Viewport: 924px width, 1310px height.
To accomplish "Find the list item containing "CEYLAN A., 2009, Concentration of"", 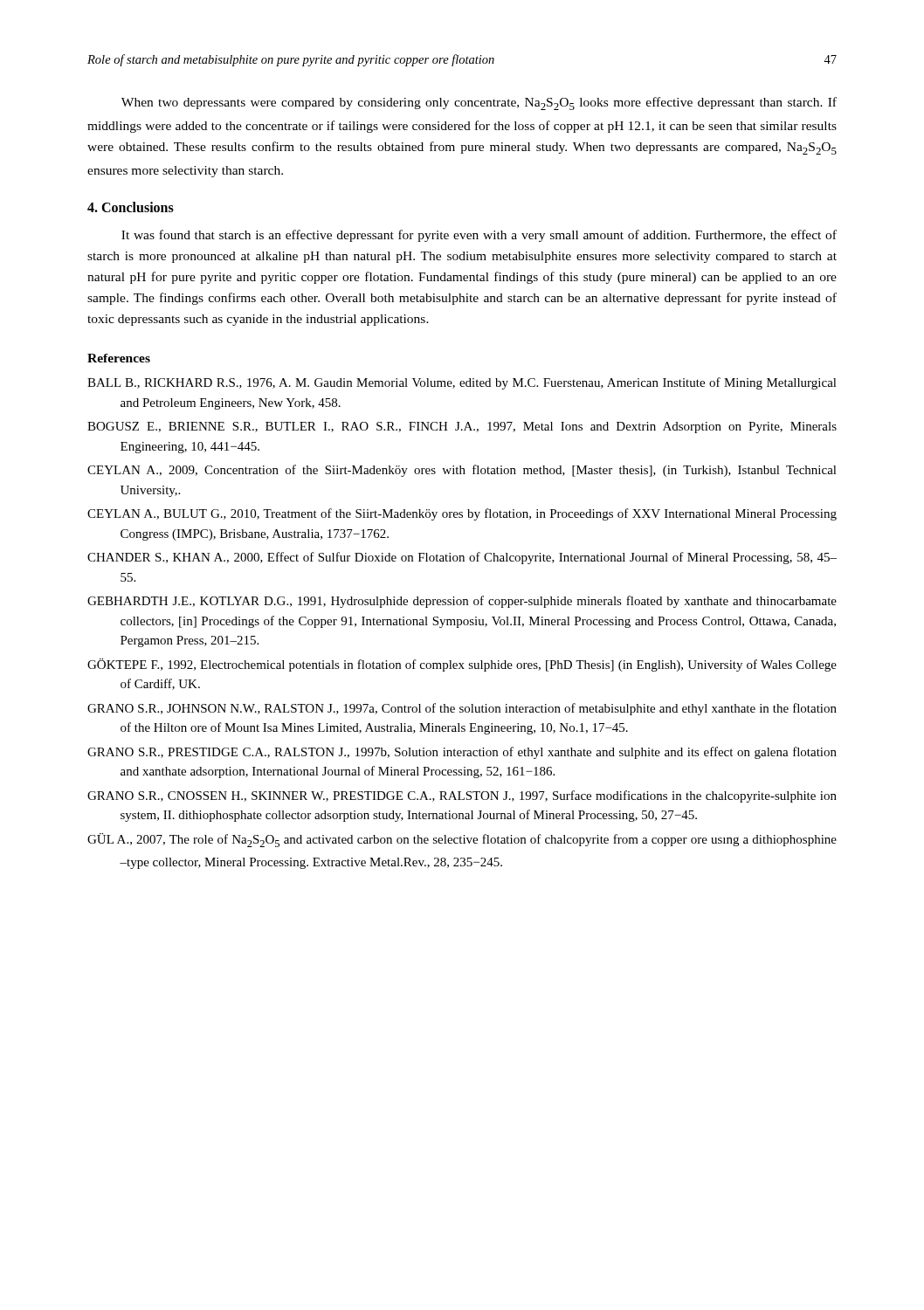I will pos(462,480).
